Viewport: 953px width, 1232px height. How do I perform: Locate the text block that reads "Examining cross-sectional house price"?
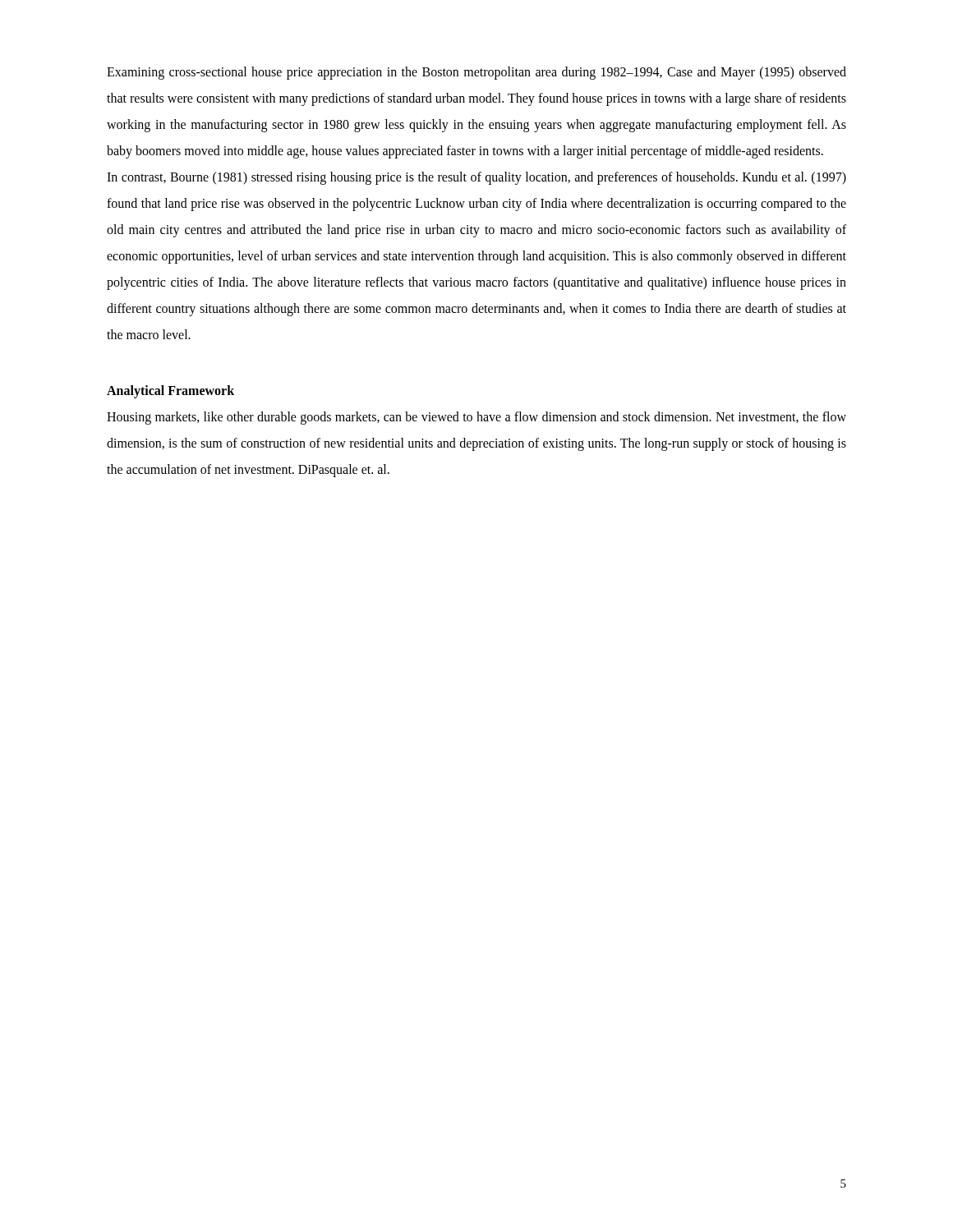[x=476, y=111]
